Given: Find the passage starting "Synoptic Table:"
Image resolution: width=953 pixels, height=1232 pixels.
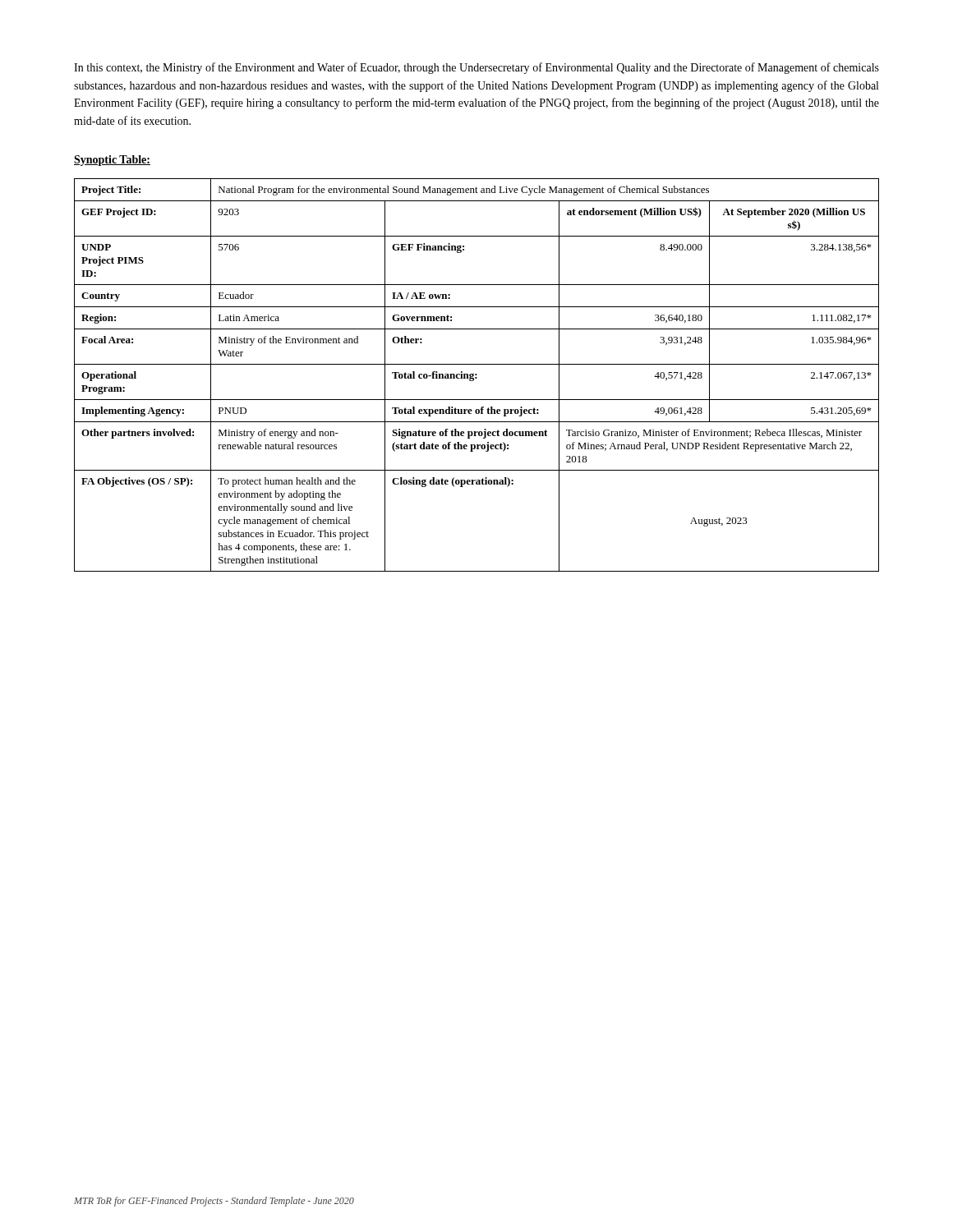Looking at the screenshot, I should (x=112, y=160).
